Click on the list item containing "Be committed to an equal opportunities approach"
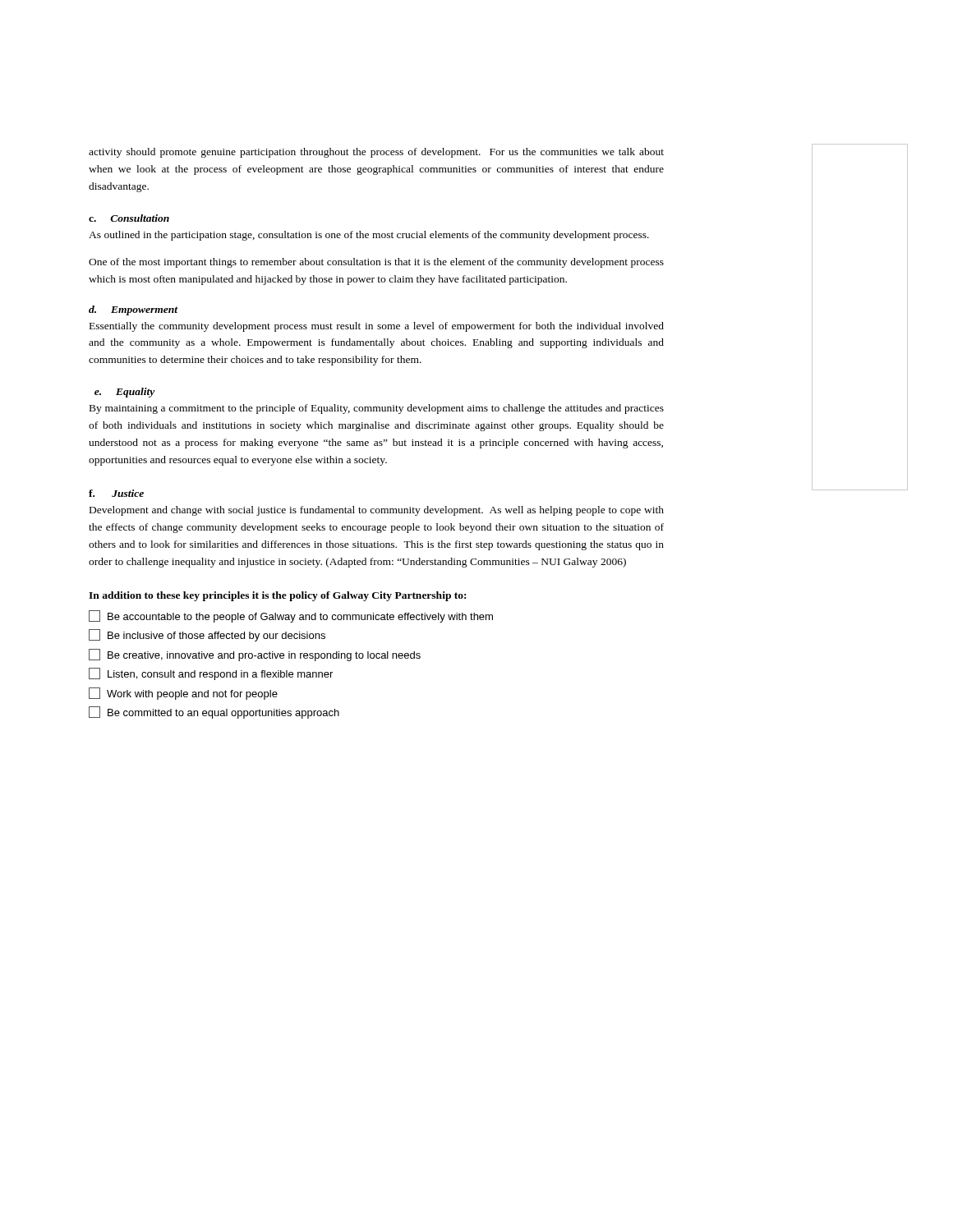 pos(214,713)
